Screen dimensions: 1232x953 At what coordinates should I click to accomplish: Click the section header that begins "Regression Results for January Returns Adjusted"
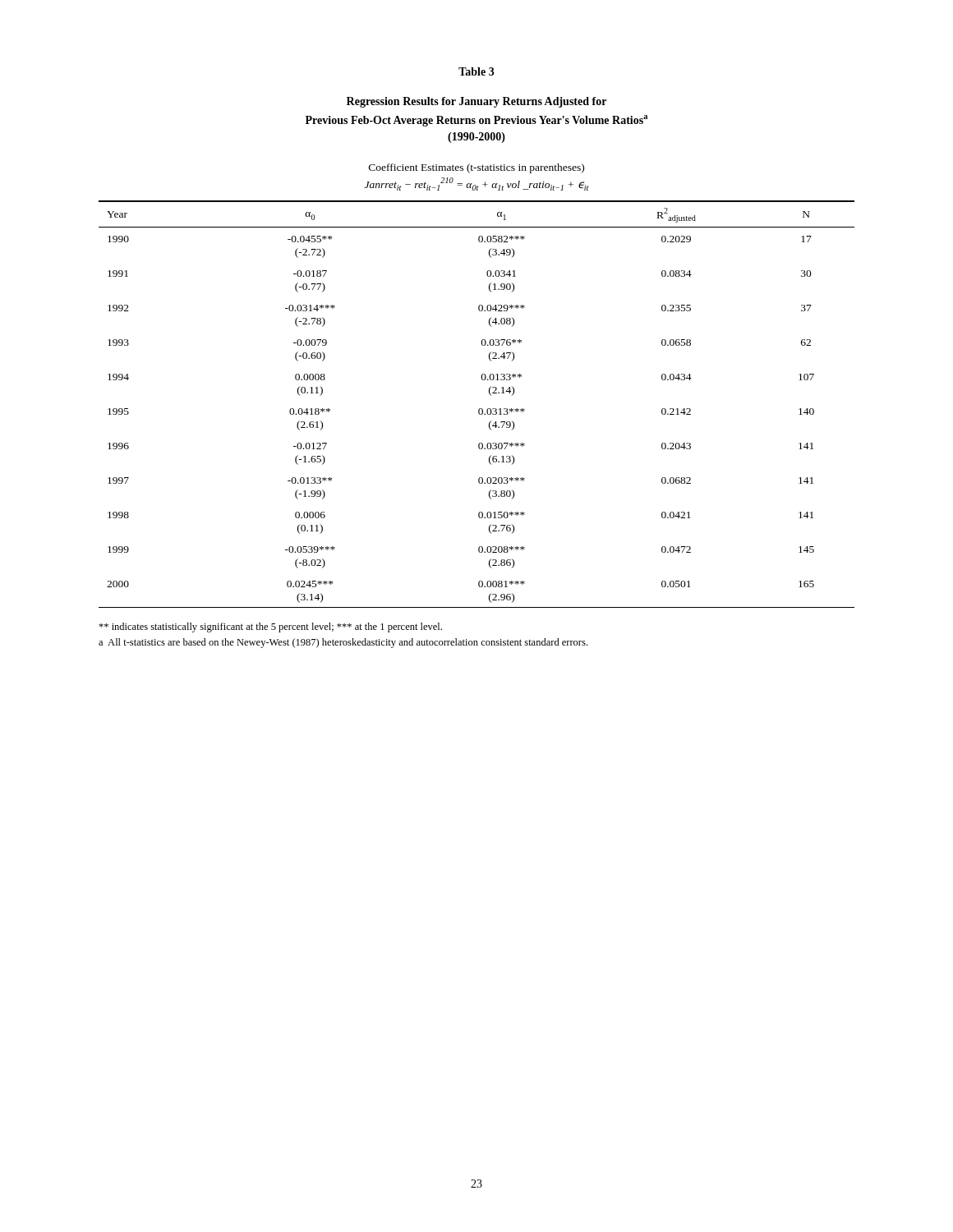coord(476,120)
